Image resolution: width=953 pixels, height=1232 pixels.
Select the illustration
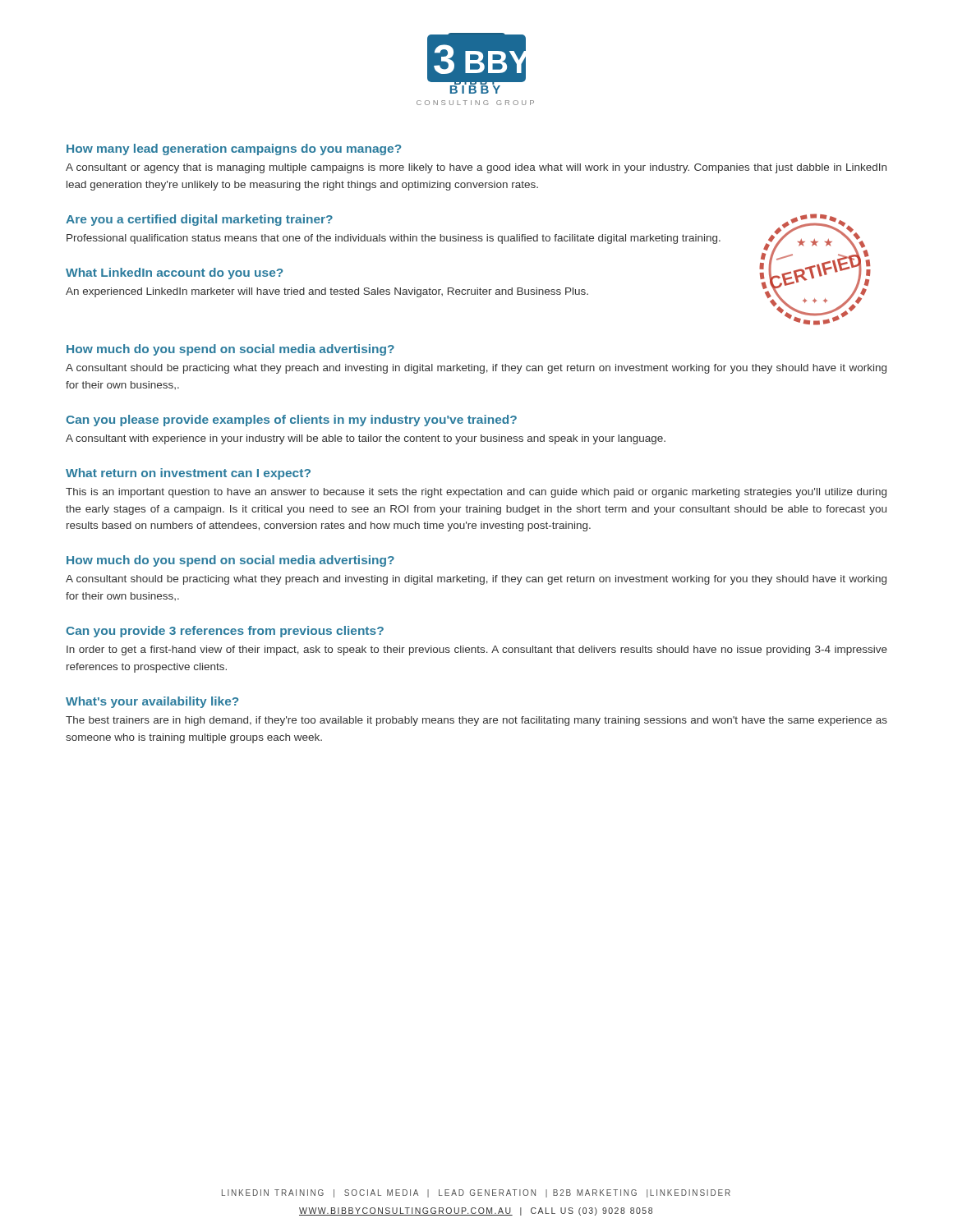point(815,271)
